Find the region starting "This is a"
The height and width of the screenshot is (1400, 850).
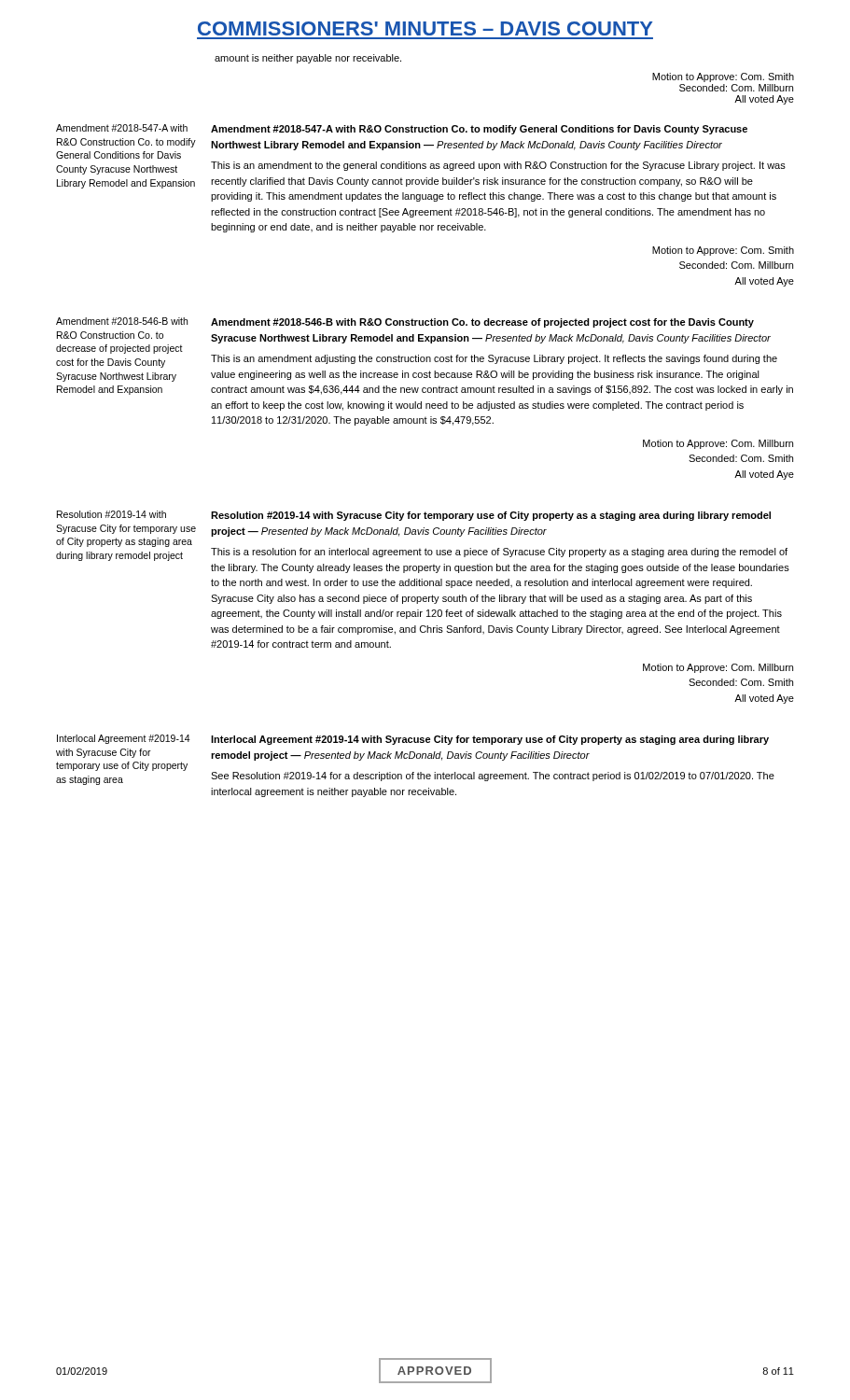502,598
